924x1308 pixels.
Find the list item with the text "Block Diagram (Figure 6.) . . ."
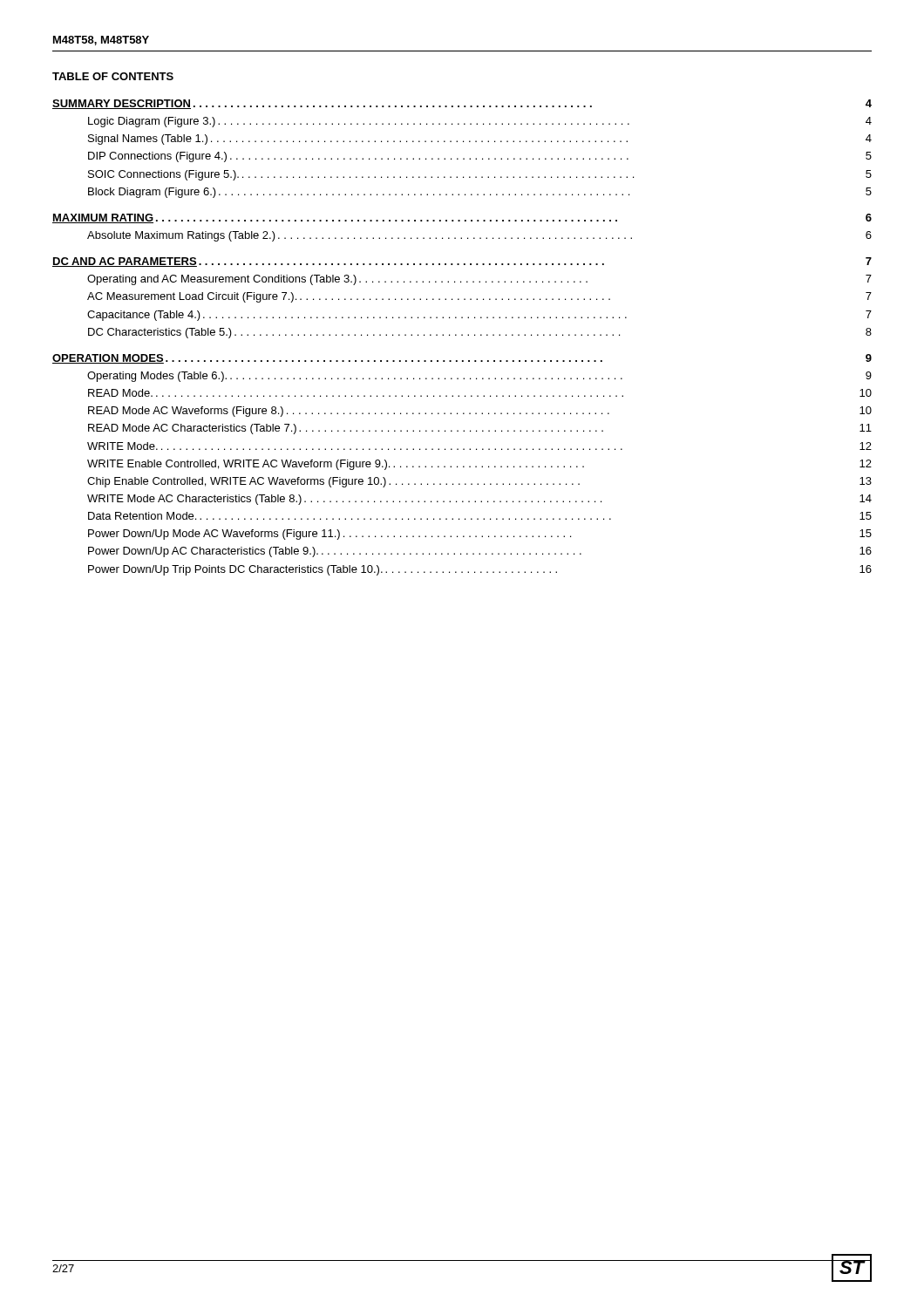(479, 192)
